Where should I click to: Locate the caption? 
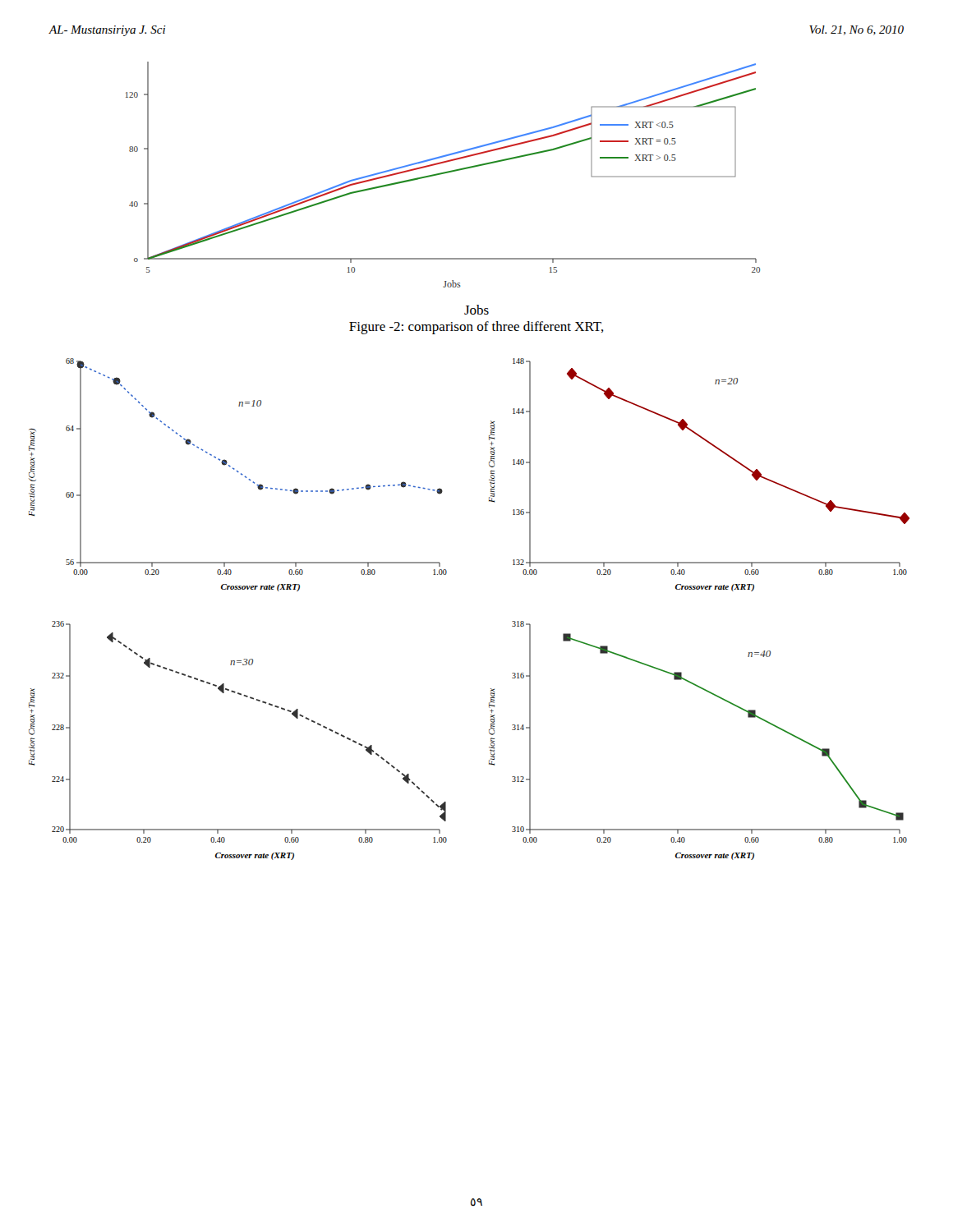[476, 318]
